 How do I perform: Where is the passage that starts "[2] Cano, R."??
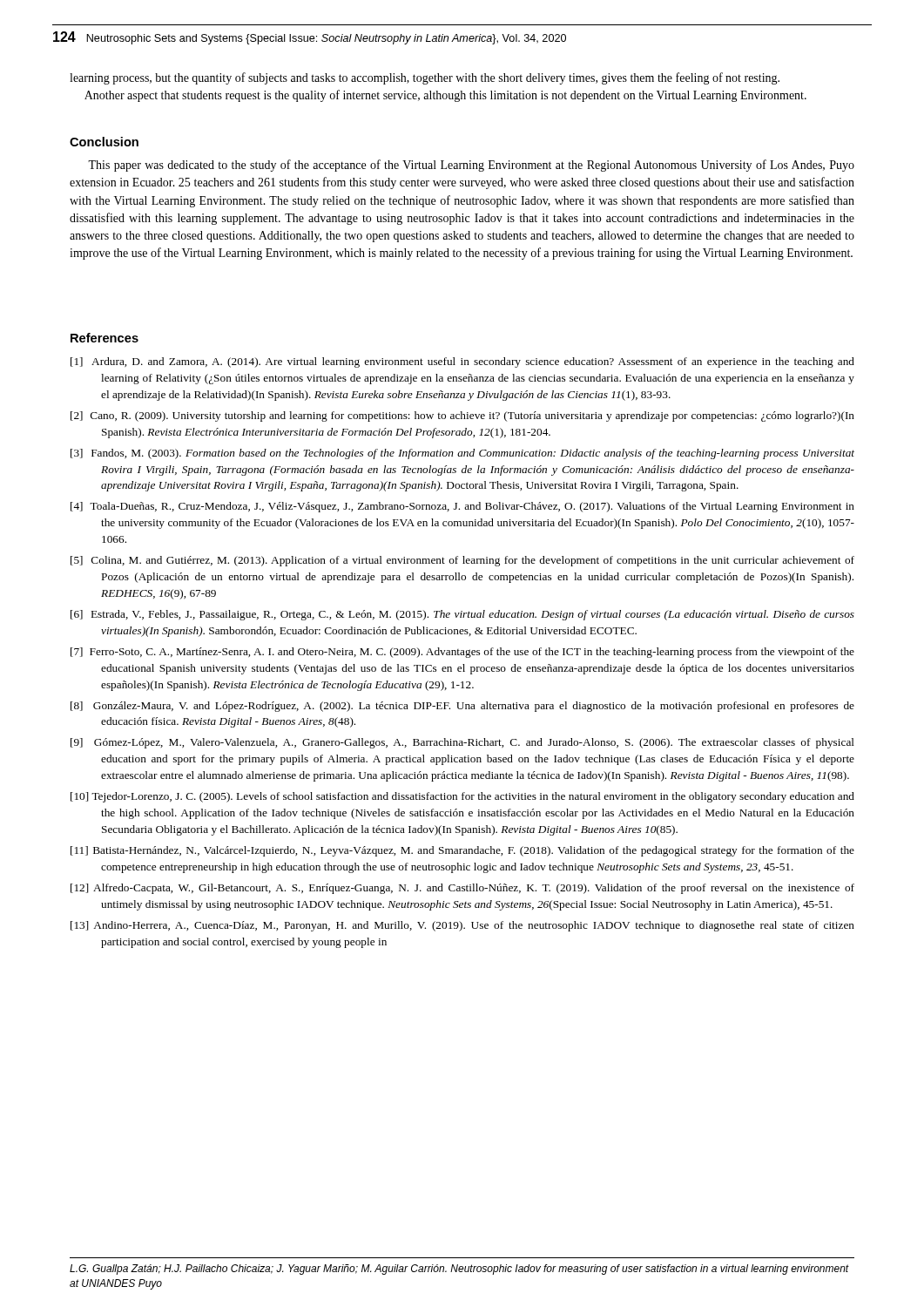pyautogui.click(x=462, y=423)
